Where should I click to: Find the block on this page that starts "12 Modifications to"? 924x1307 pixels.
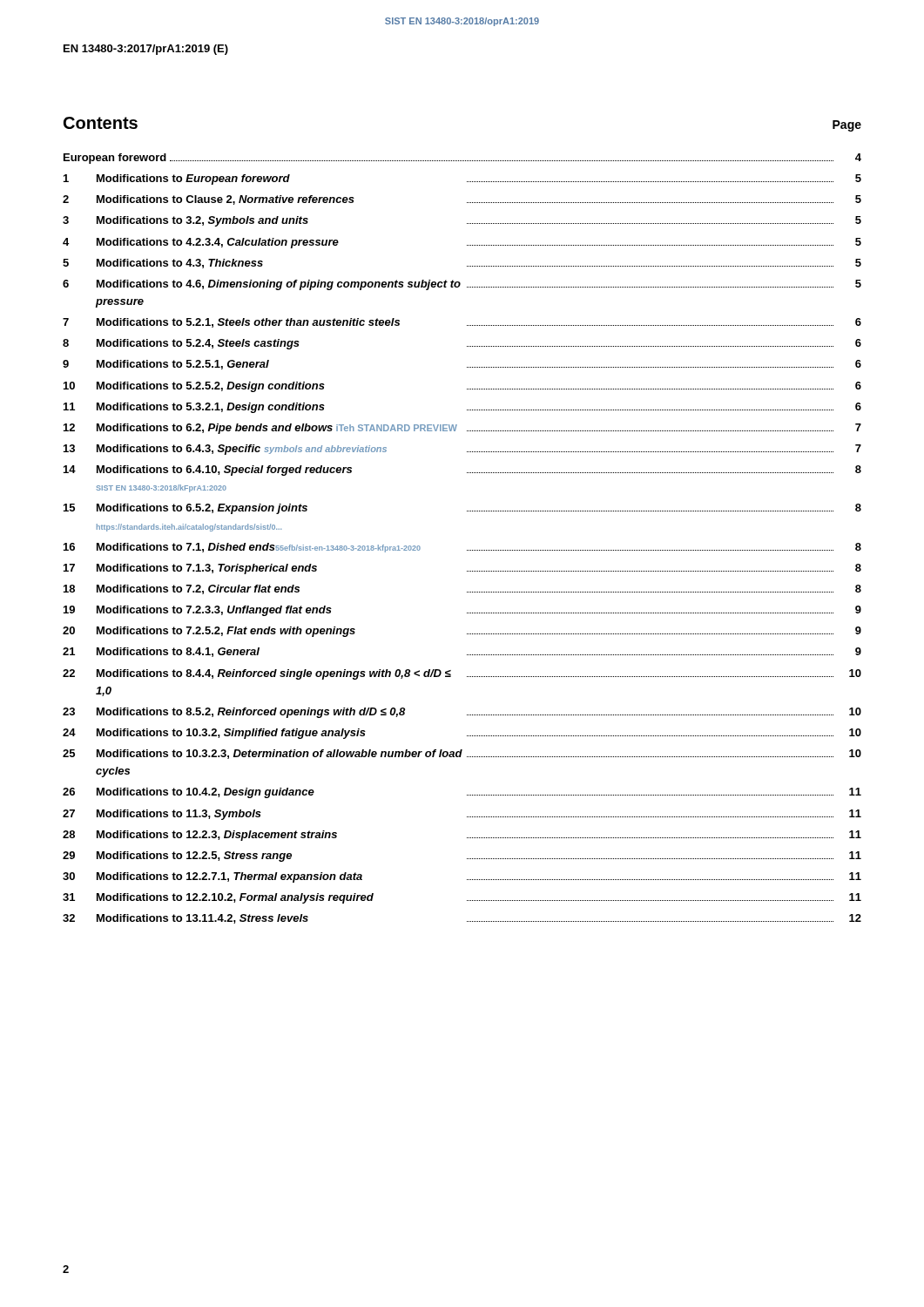pyautogui.click(x=462, y=428)
